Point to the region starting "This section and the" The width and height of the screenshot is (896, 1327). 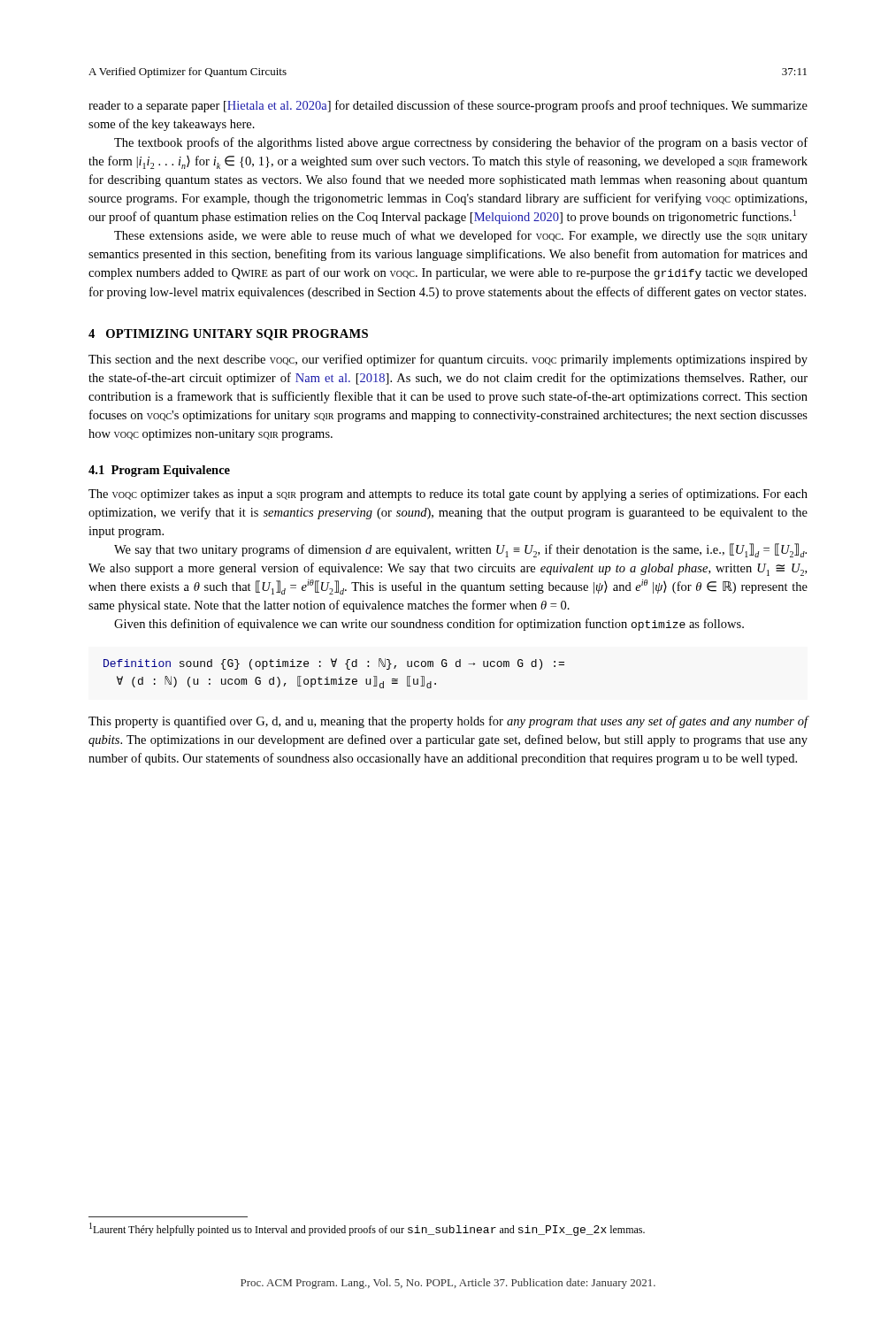(x=448, y=397)
